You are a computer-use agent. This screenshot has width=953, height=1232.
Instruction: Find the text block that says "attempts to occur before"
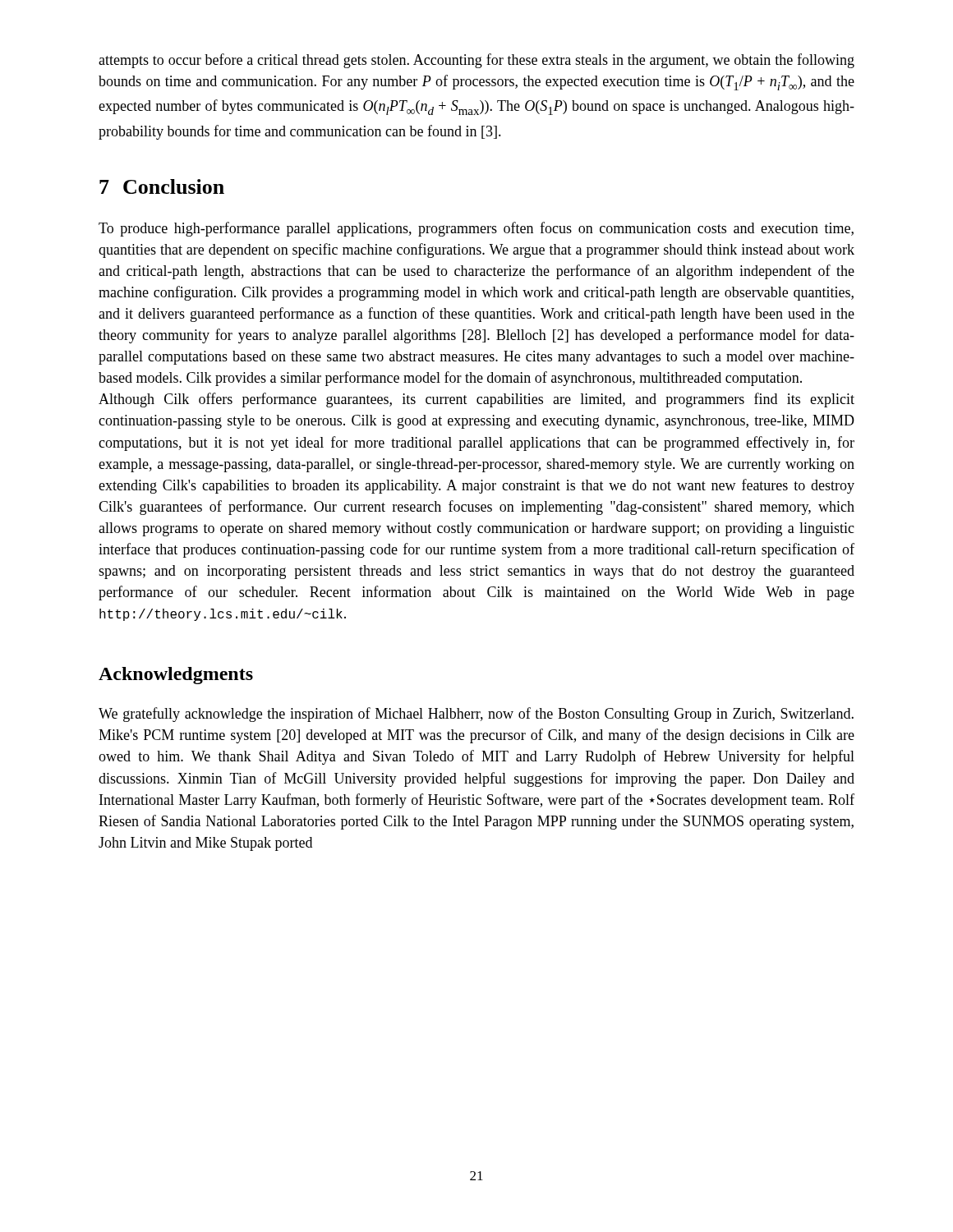pos(476,96)
